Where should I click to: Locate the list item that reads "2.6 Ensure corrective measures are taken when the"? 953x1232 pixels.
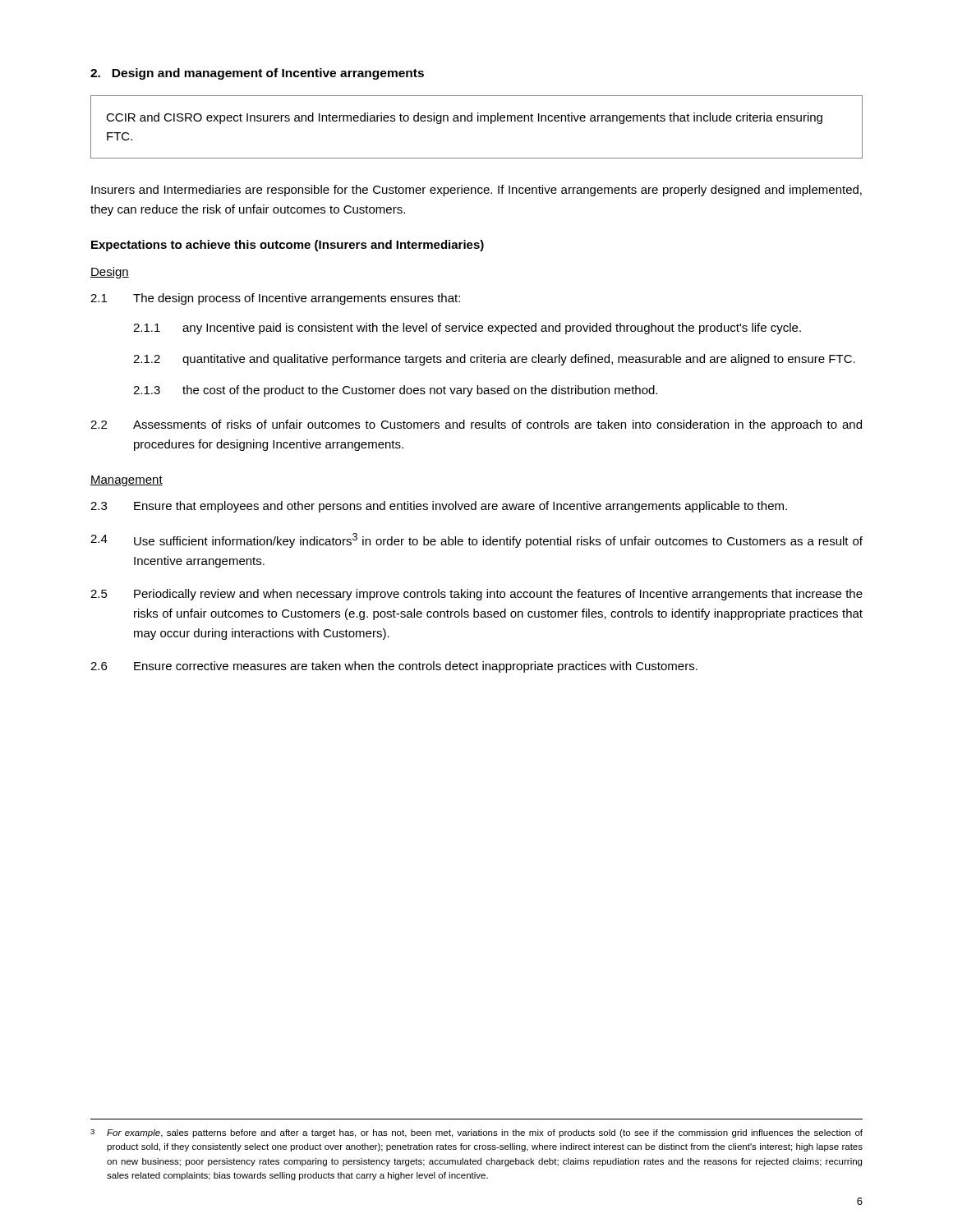pos(394,666)
